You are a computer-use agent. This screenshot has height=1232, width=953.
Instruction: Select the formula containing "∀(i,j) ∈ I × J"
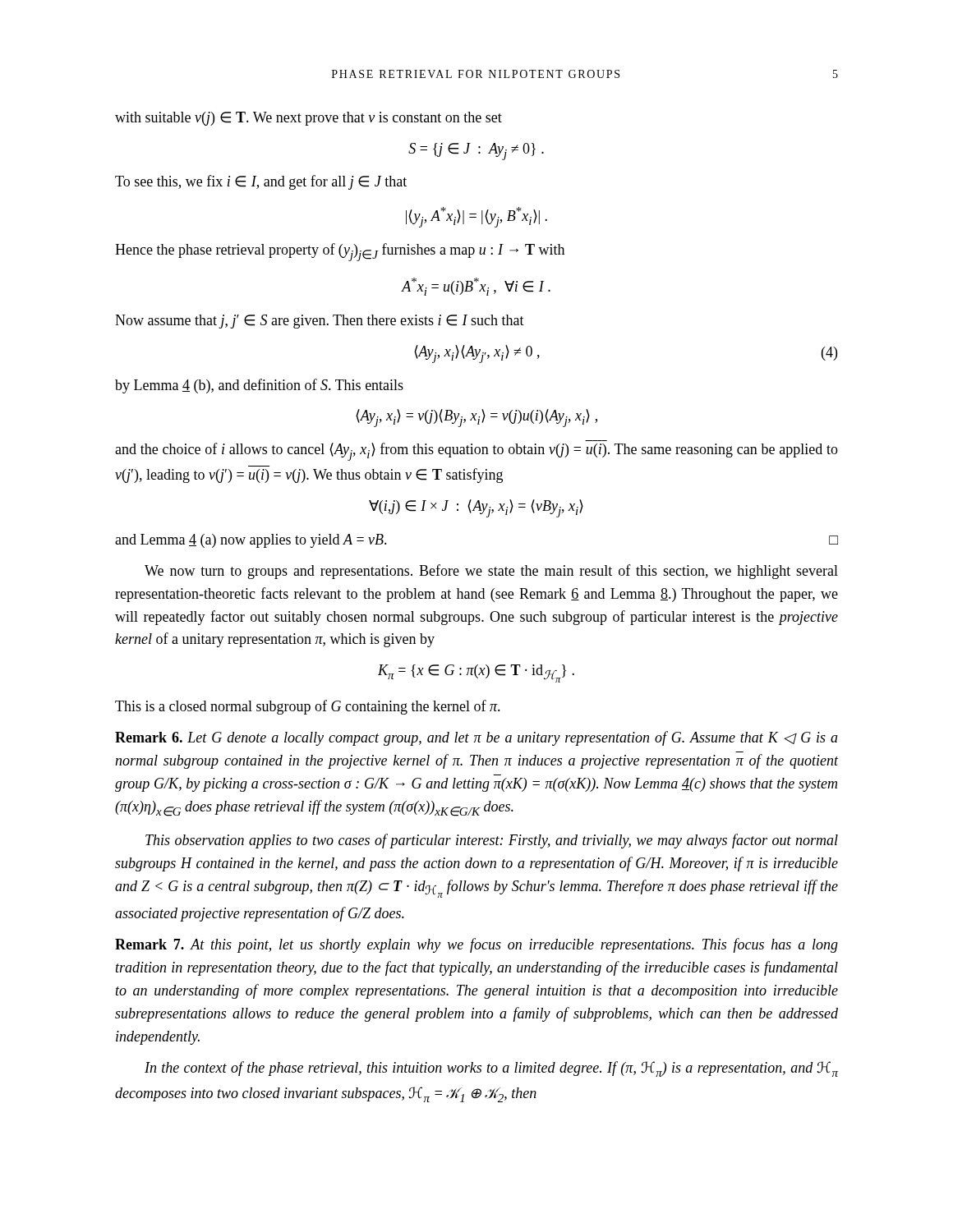pos(476,508)
